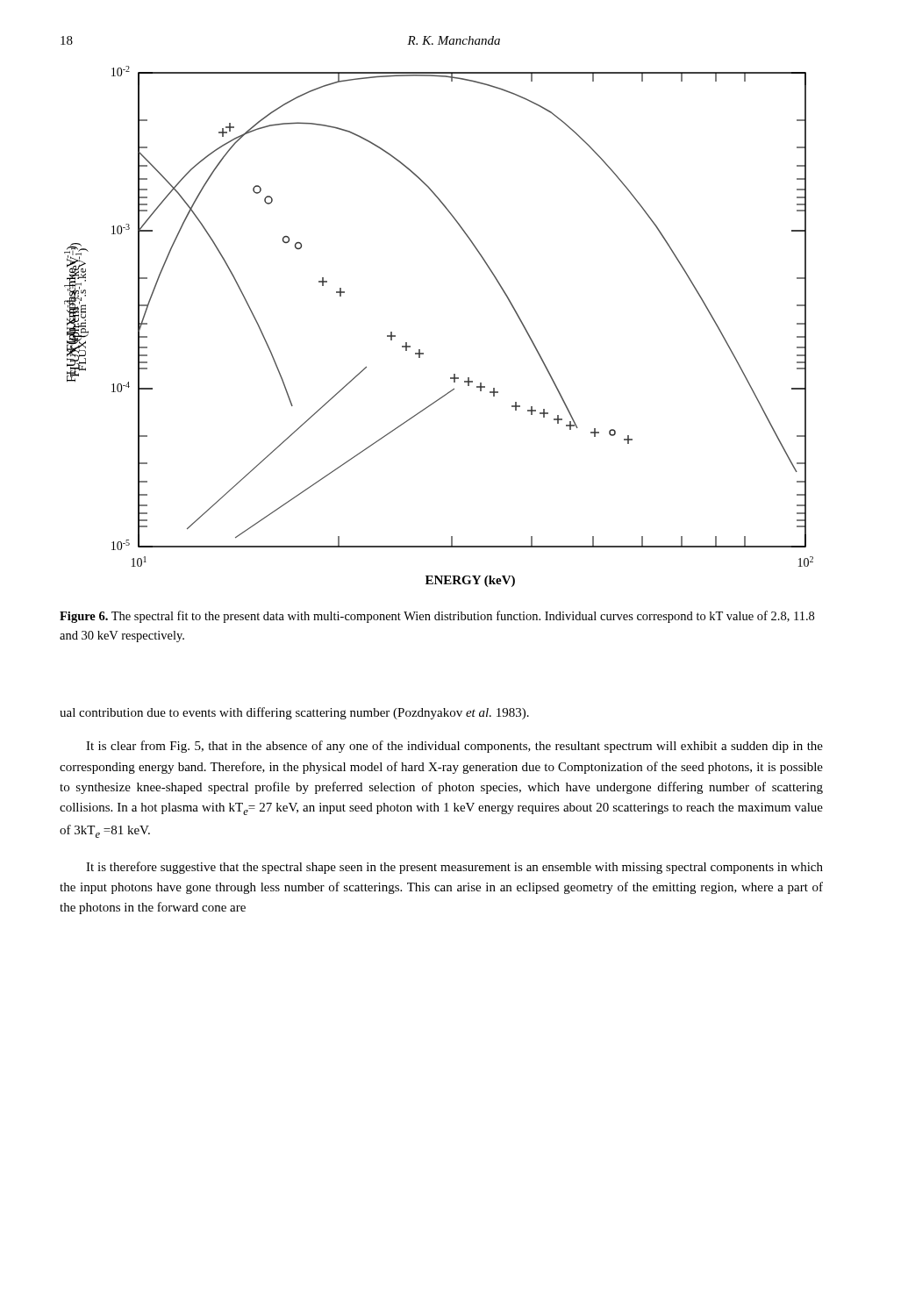Image resolution: width=908 pixels, height=1316 pixels.
Task: Point to the element starting "ual contribution due"
Action: 441,810
